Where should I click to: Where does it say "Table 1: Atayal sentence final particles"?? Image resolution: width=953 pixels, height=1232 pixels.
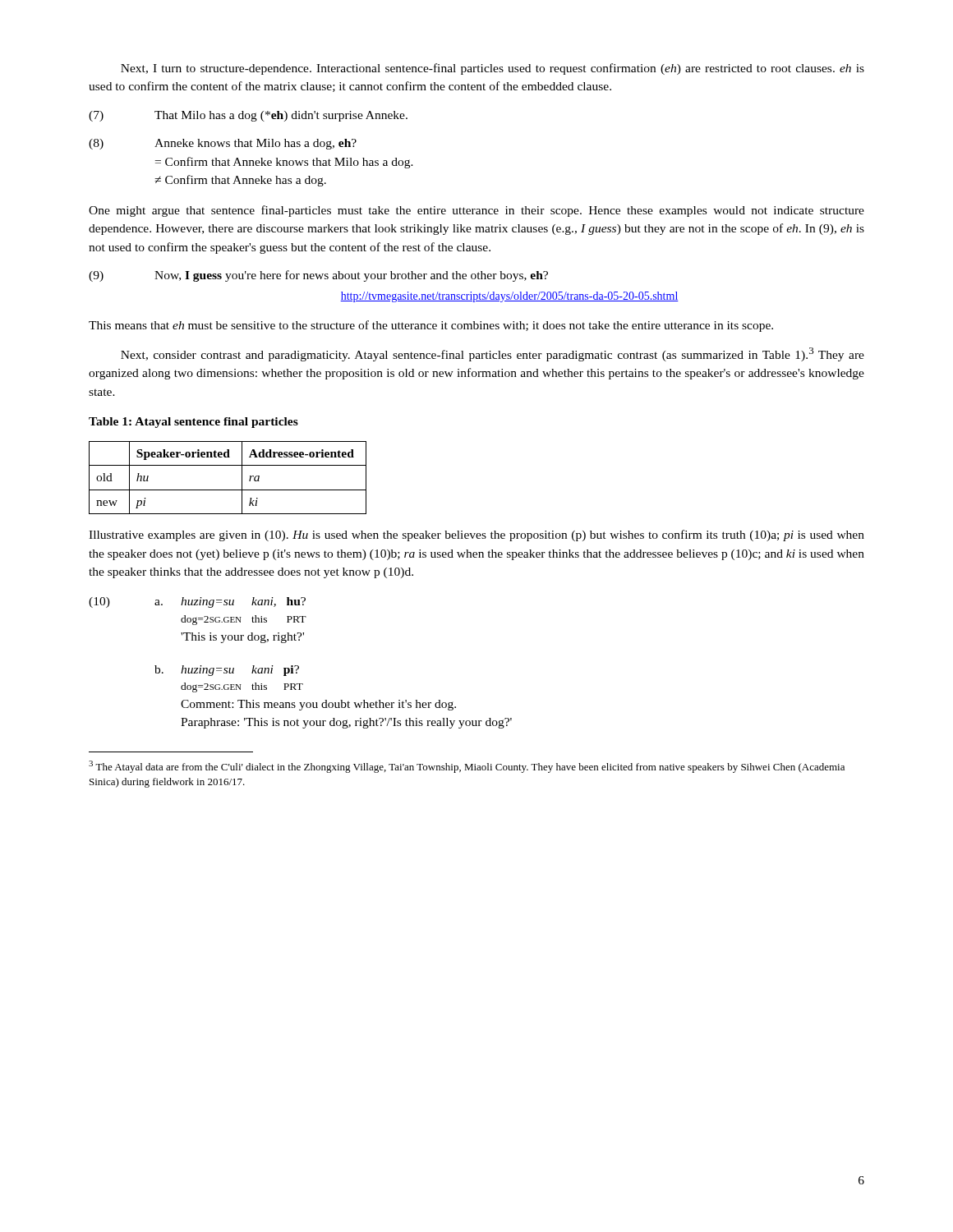pyautogui.click(x=193, y=422)
